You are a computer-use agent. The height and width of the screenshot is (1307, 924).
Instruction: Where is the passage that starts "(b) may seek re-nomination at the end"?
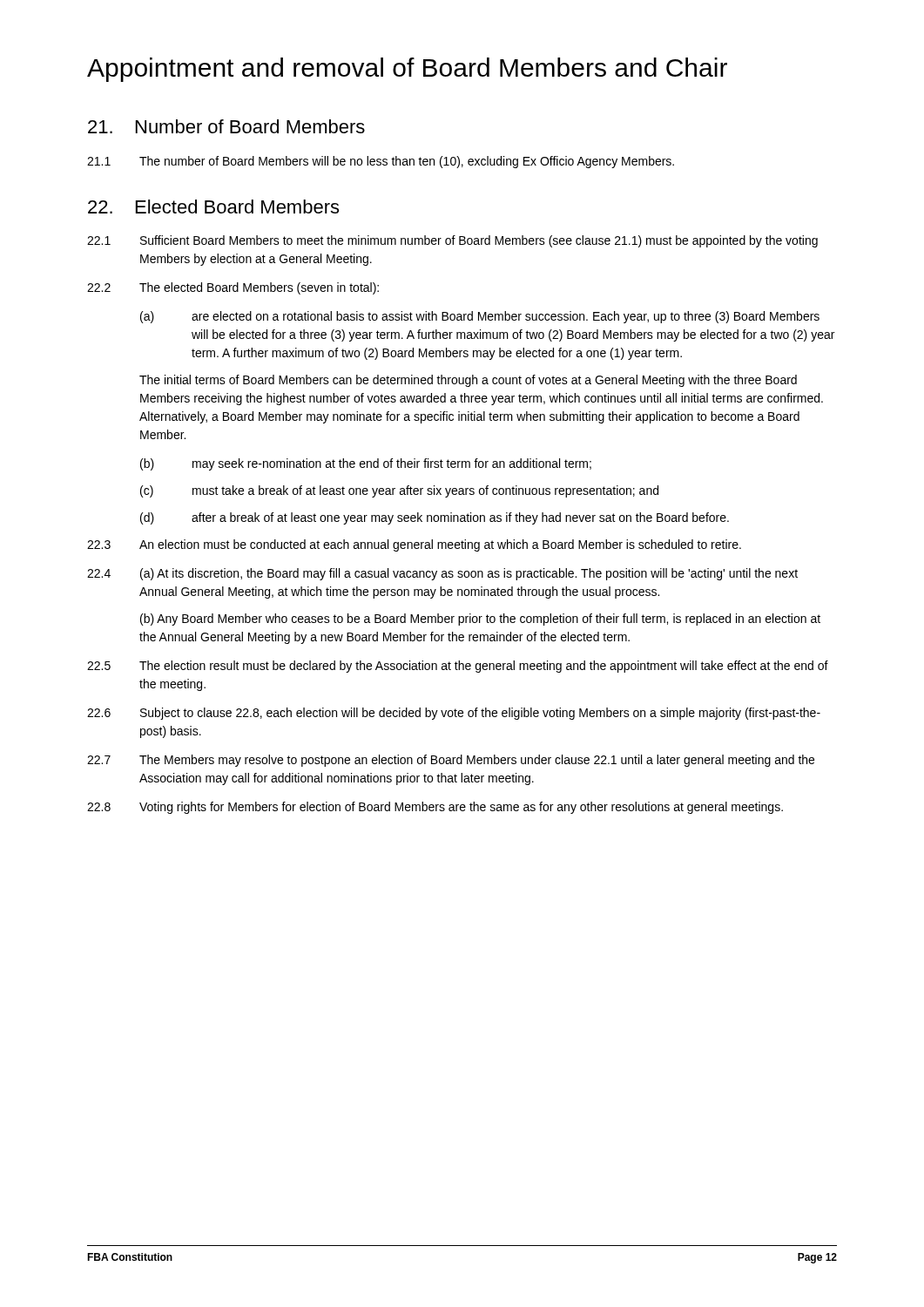click(488, 464)
